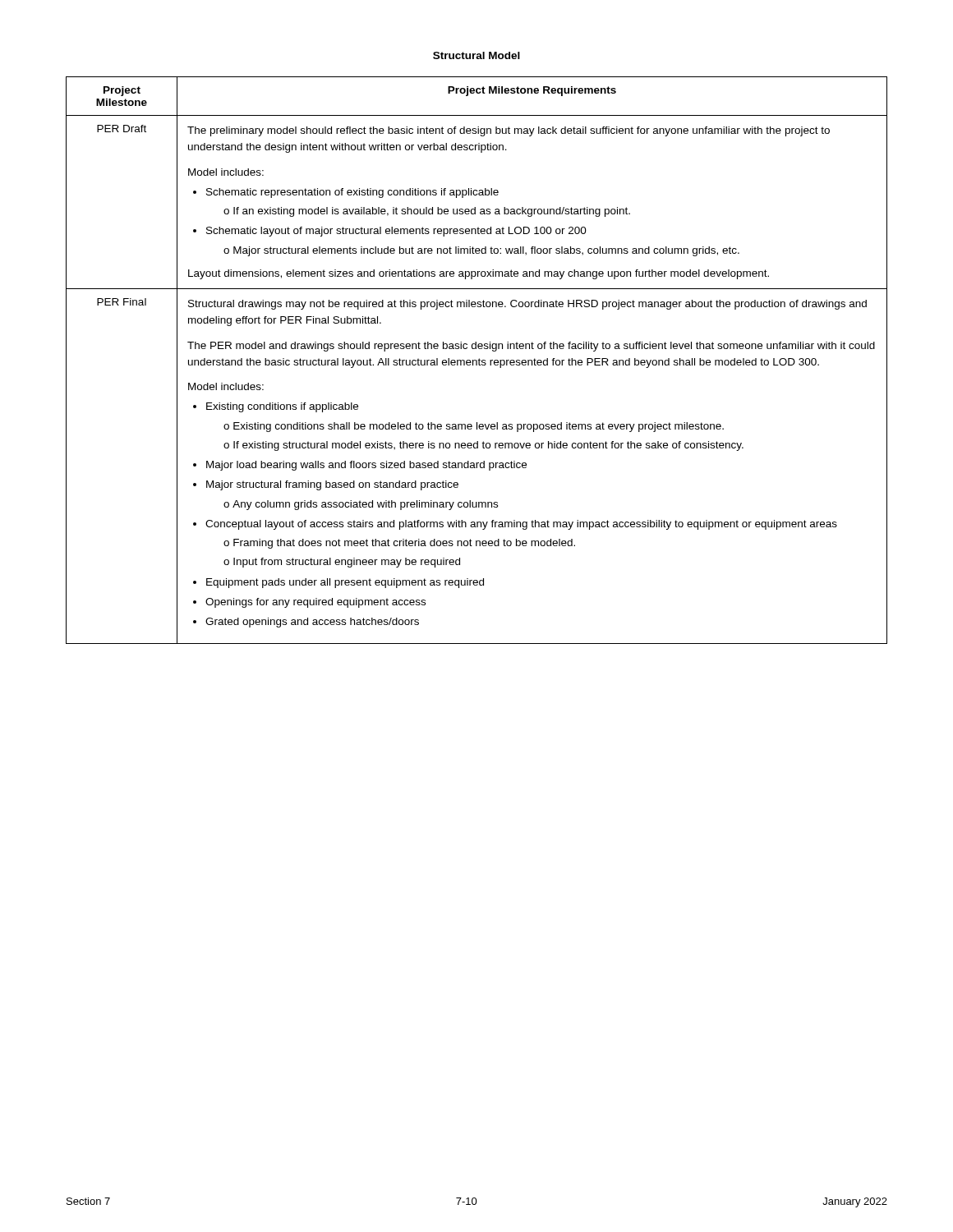The height and width of the screenshot is (1232, 953).
Task: Locate the region starting "Structural Model"
Action: click(x=476, y=55)
